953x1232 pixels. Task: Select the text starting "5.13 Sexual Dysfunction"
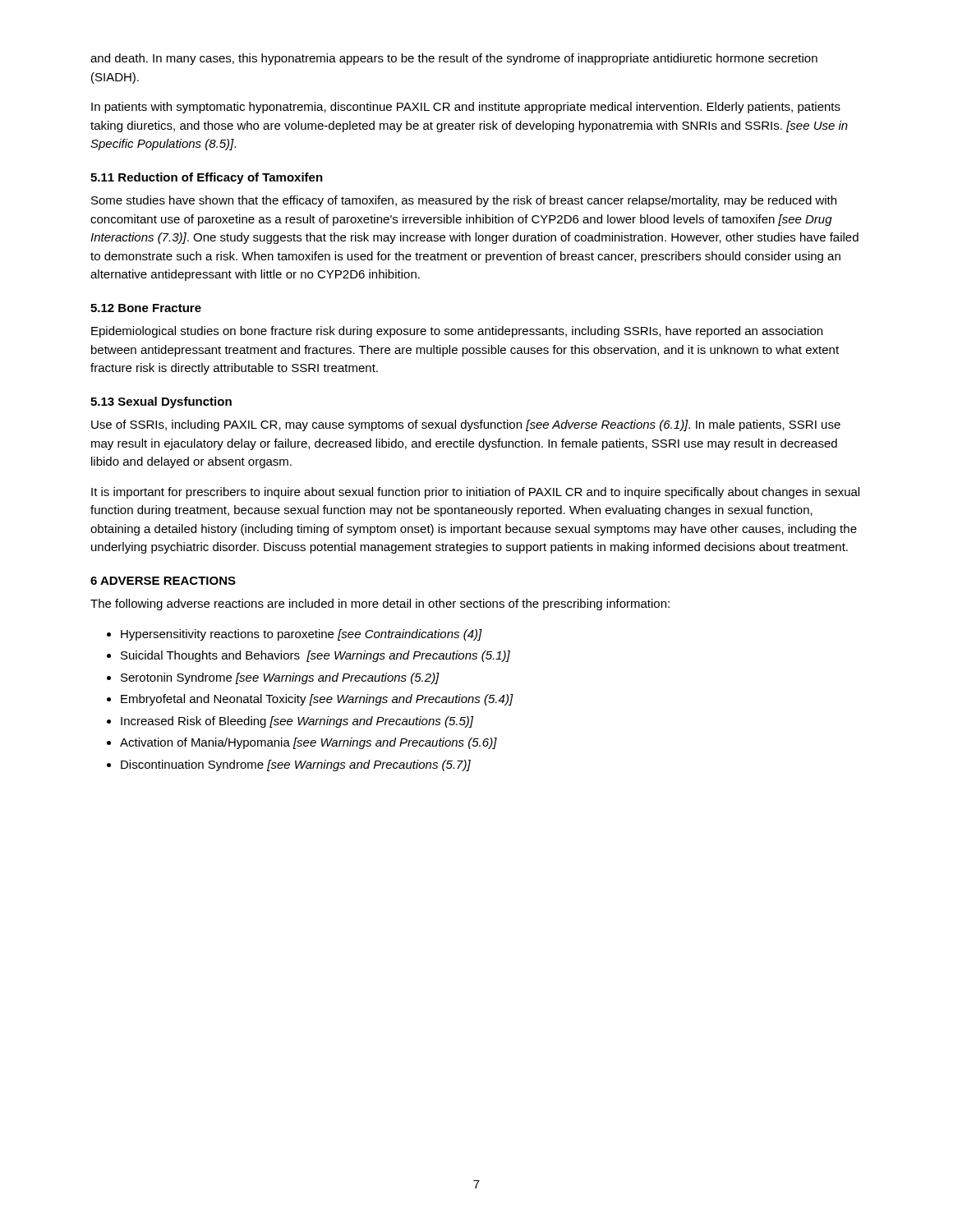coord(161,402)
